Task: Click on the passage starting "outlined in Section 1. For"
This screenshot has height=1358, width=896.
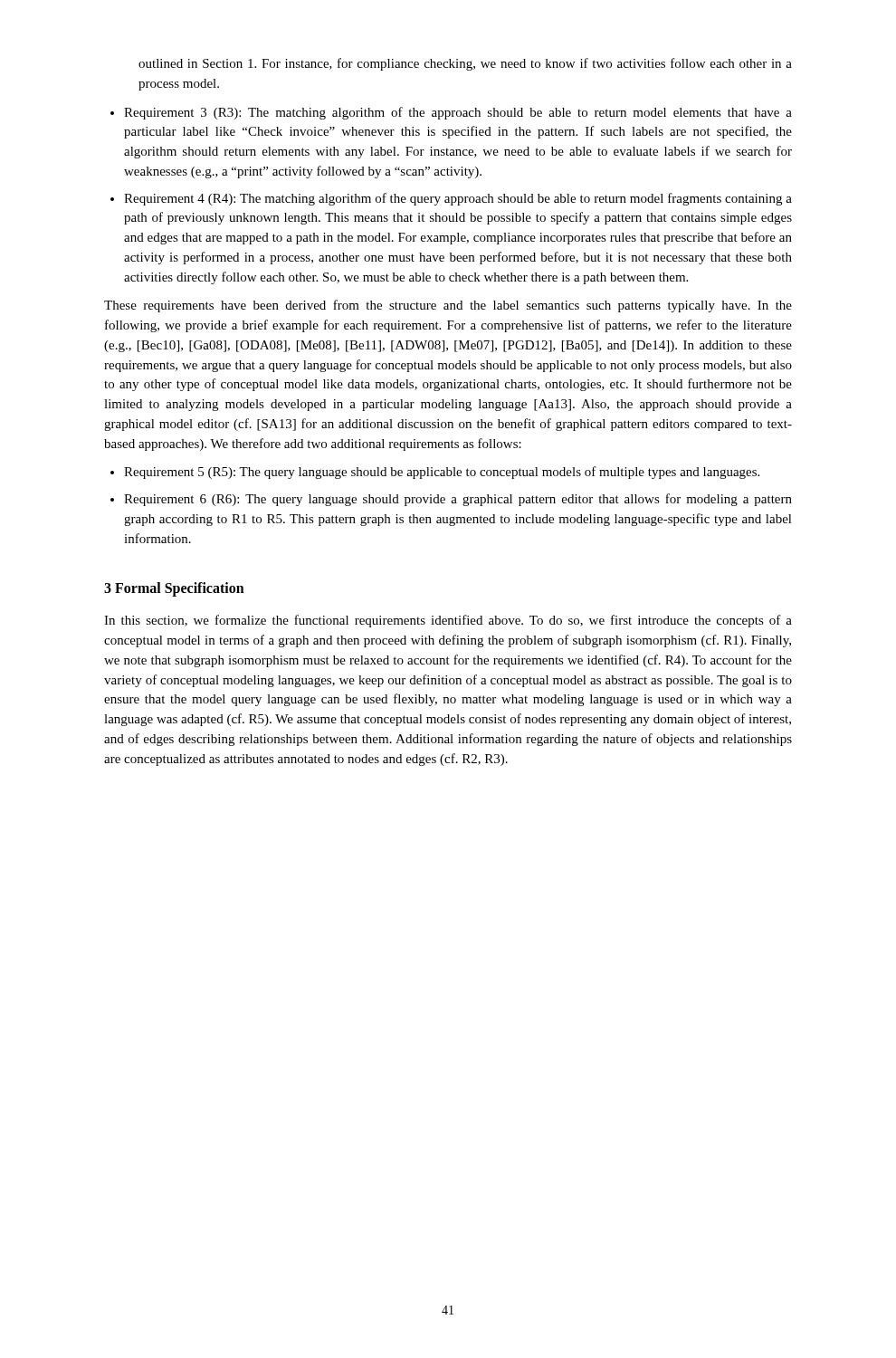Action: click(x=465, y=74)
